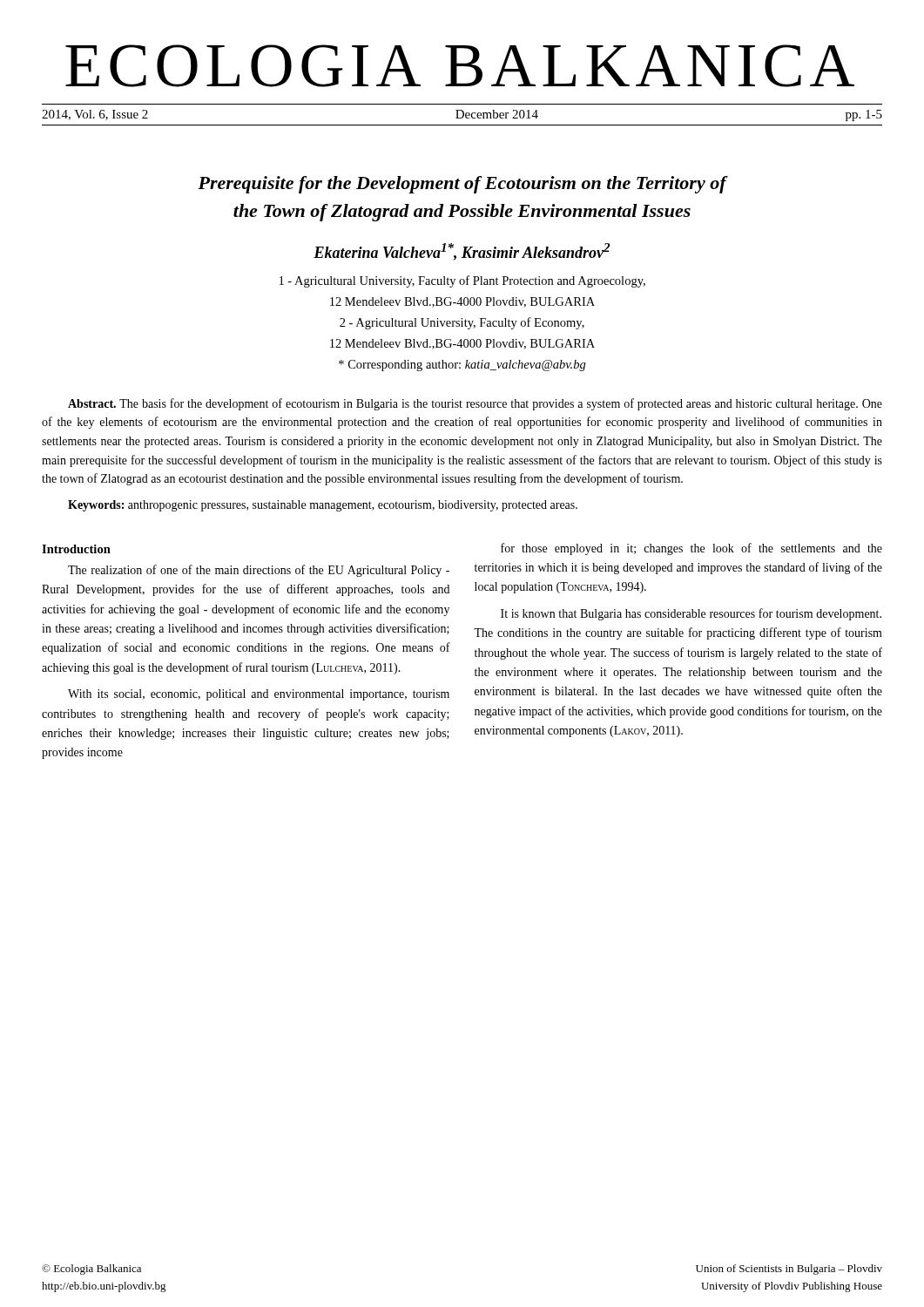Image resolution: width=924 pixels, height=1307 pixels.
Task: Click the passage that begins "Keywords: anthropogenic pressures, sustainable management, ecotourism, biodiversity,"
Action: click(462, 505)
